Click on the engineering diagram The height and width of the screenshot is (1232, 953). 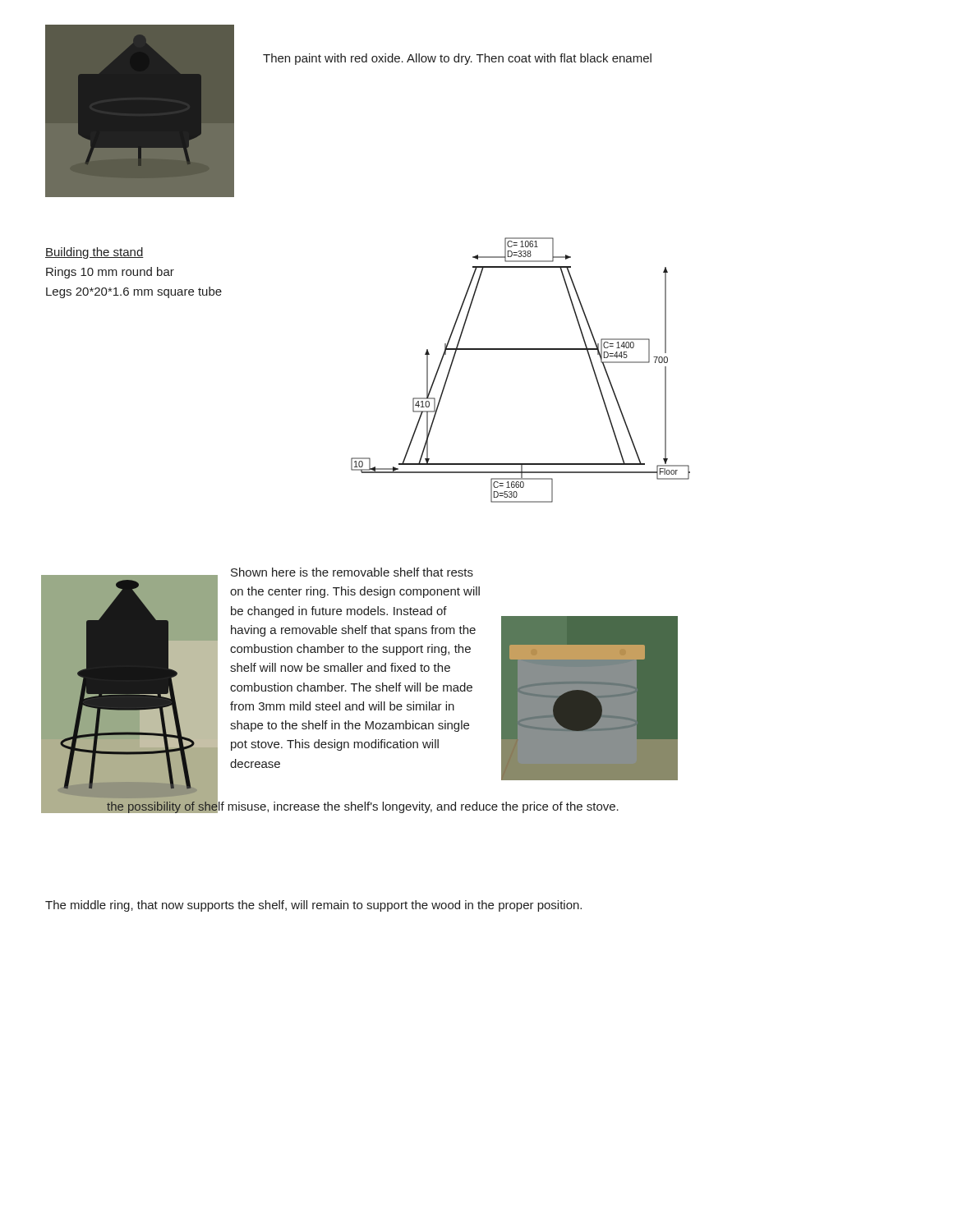tap(522, 366)
